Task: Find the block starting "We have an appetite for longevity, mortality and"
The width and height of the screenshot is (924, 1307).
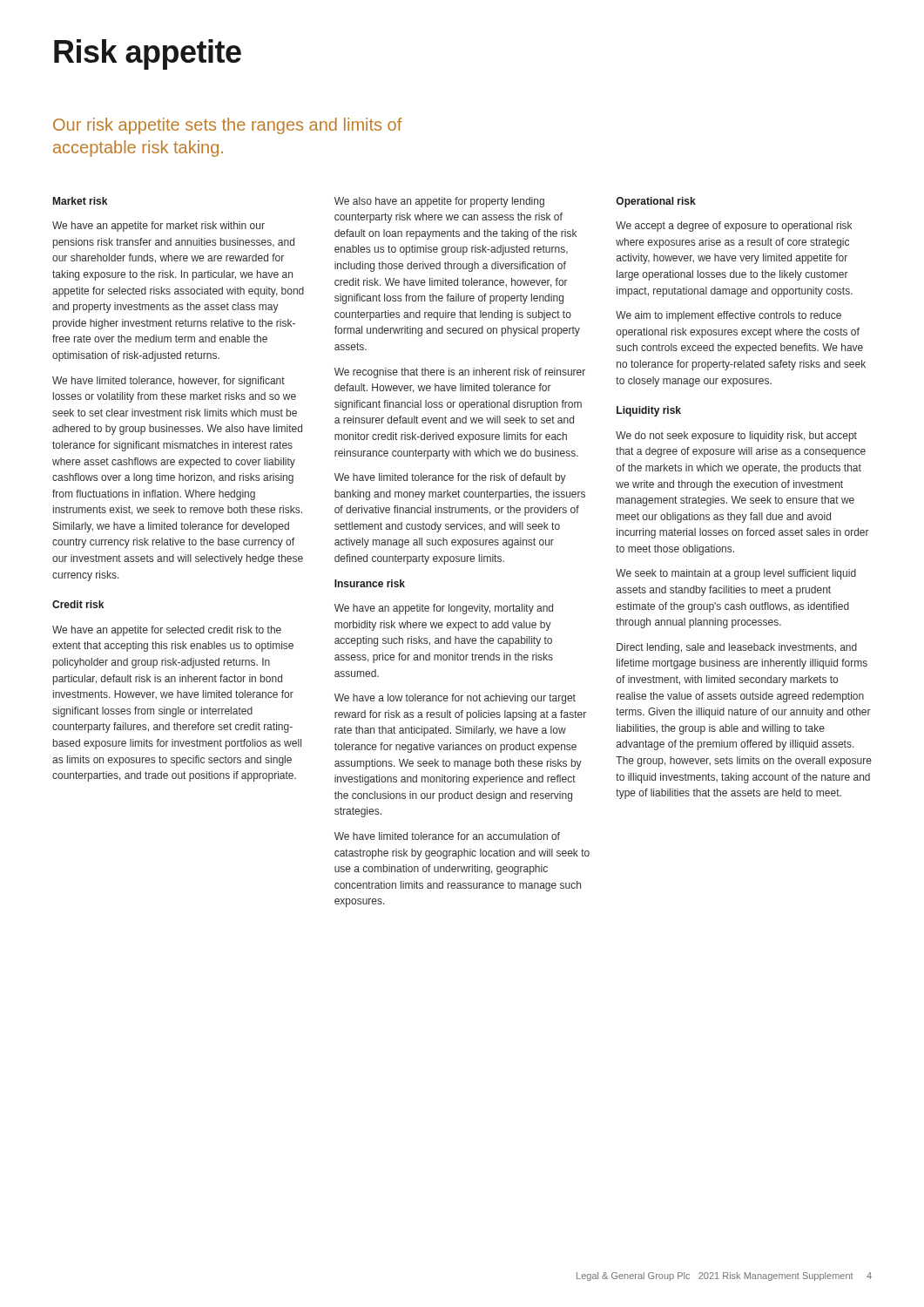Action: pos(462,755)
